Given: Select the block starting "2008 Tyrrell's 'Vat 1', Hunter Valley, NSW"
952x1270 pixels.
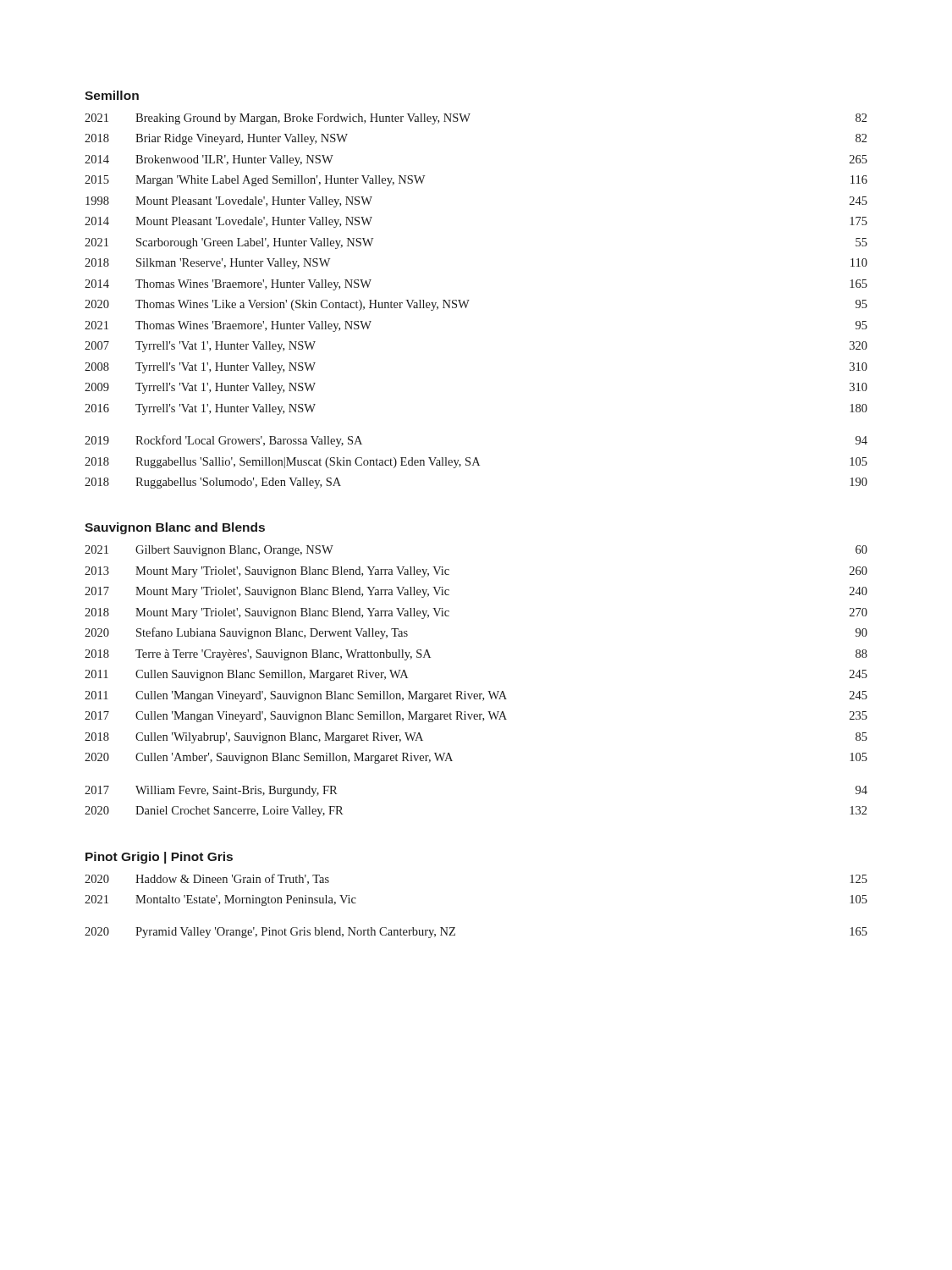Looking at the screenshot, I should (95, 368).
